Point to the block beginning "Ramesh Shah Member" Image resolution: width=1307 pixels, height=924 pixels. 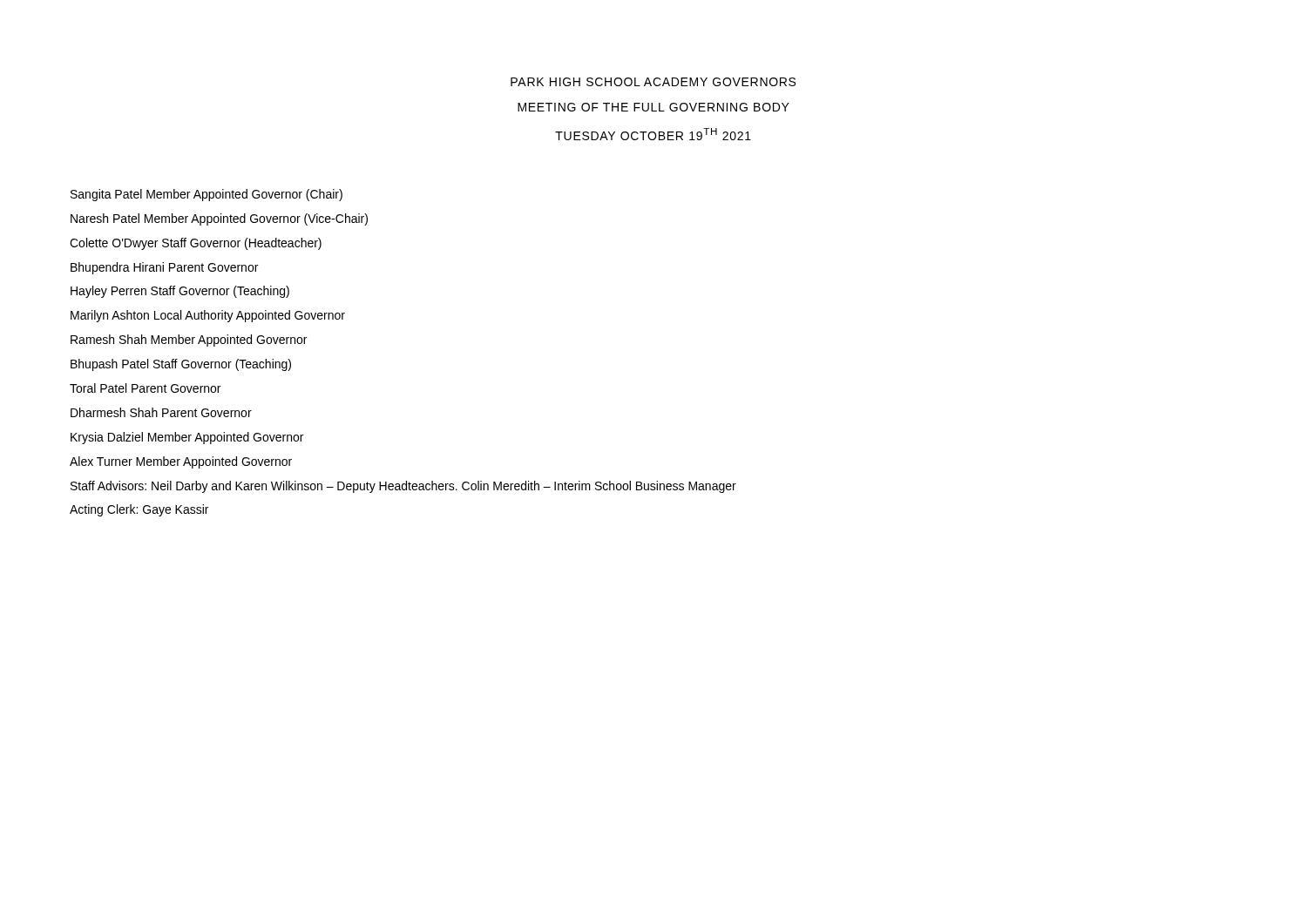pyautogui.click(x=188, y=340)
